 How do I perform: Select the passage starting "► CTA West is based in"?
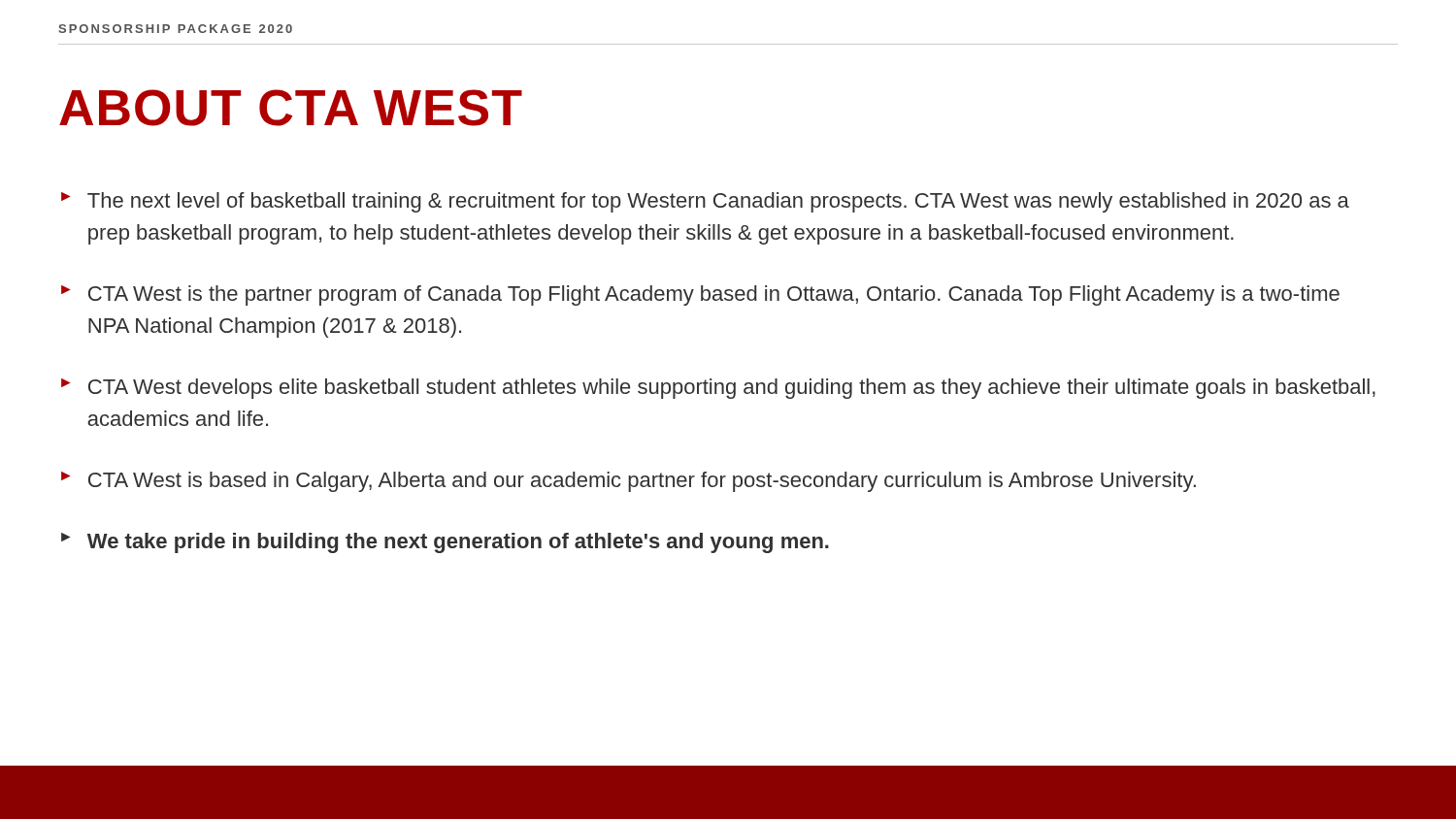point(628,480)
